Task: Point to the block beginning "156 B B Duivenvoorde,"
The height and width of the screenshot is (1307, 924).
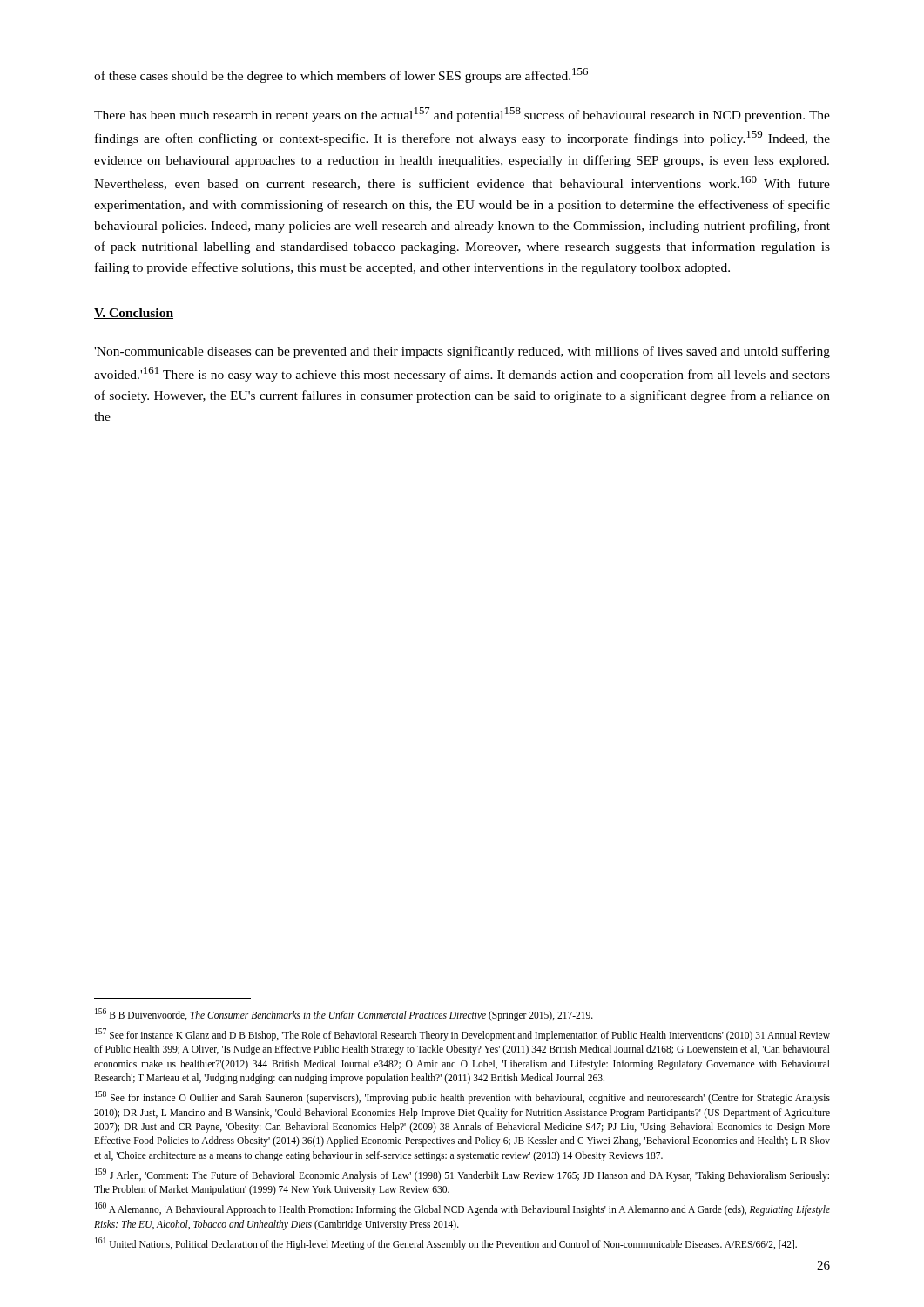Action: click(344, 1013)
